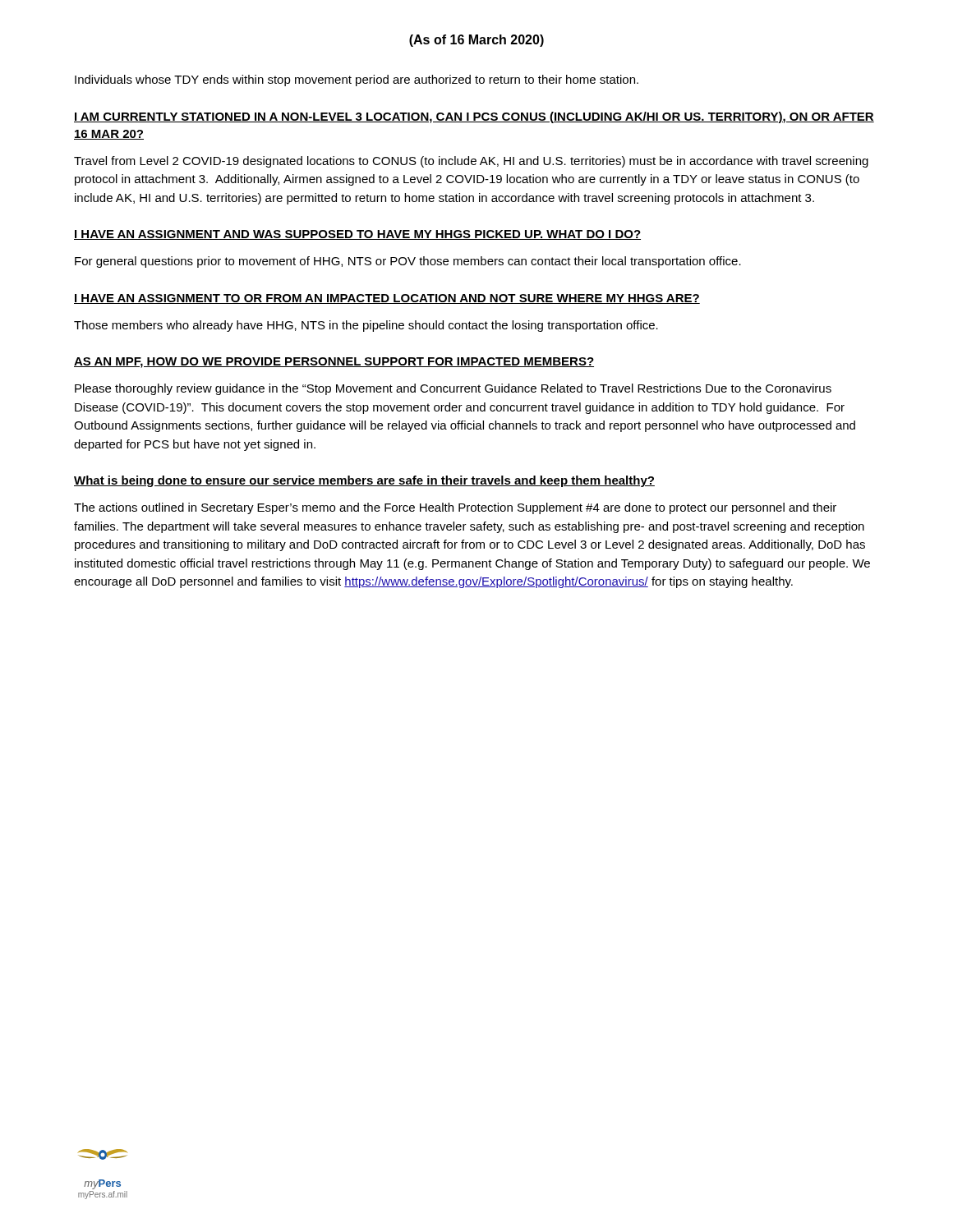Navigate to the element starting "I HAVE AN ASSIGNMENT AND WAS SUPPOSED TO"
The height and width of the screenshot is (1232, 953).
[357, 234]
